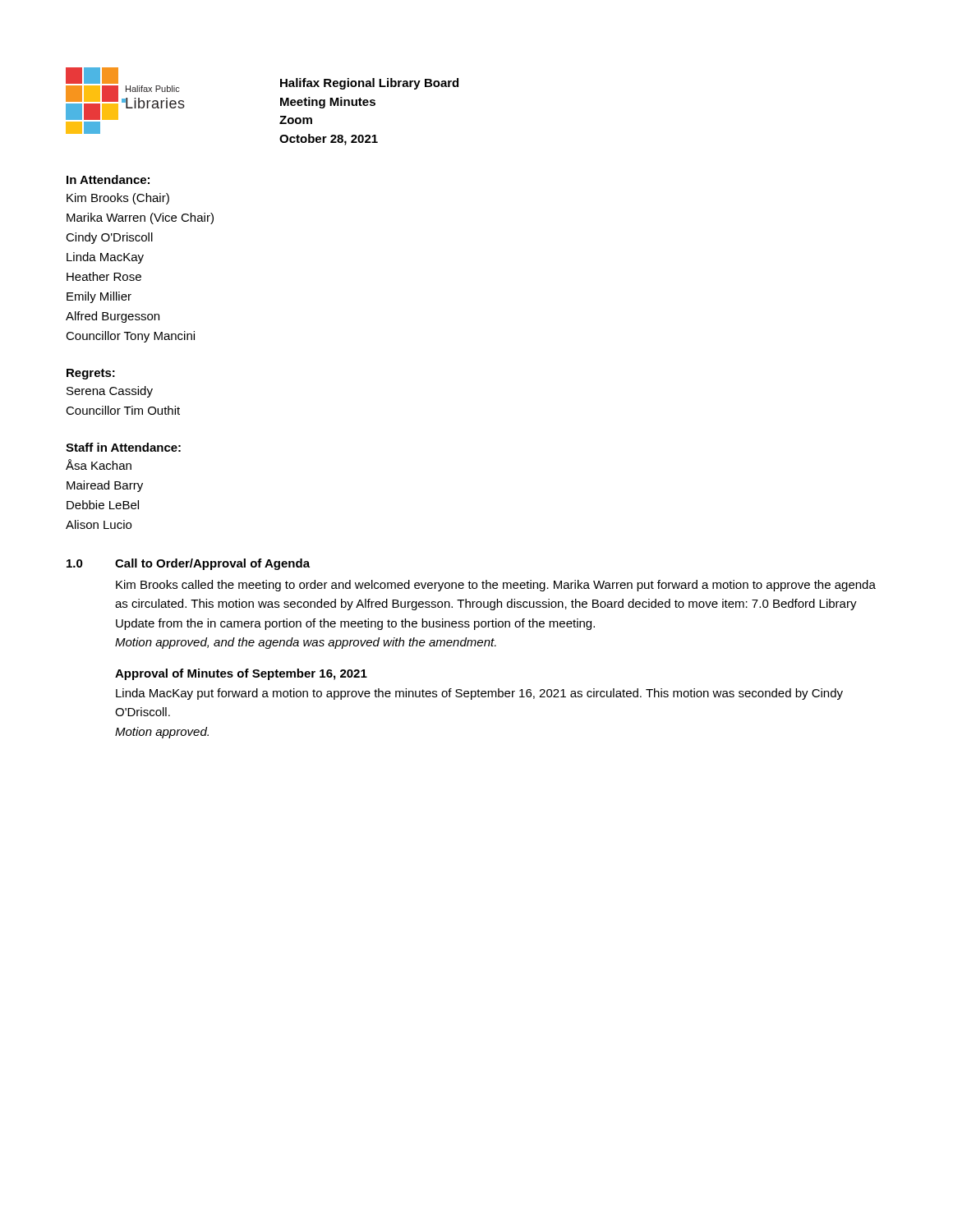Click on the text block containing "Halifax Regional Library Board Meeting Minutes Zoom October"

coord(369,111)
